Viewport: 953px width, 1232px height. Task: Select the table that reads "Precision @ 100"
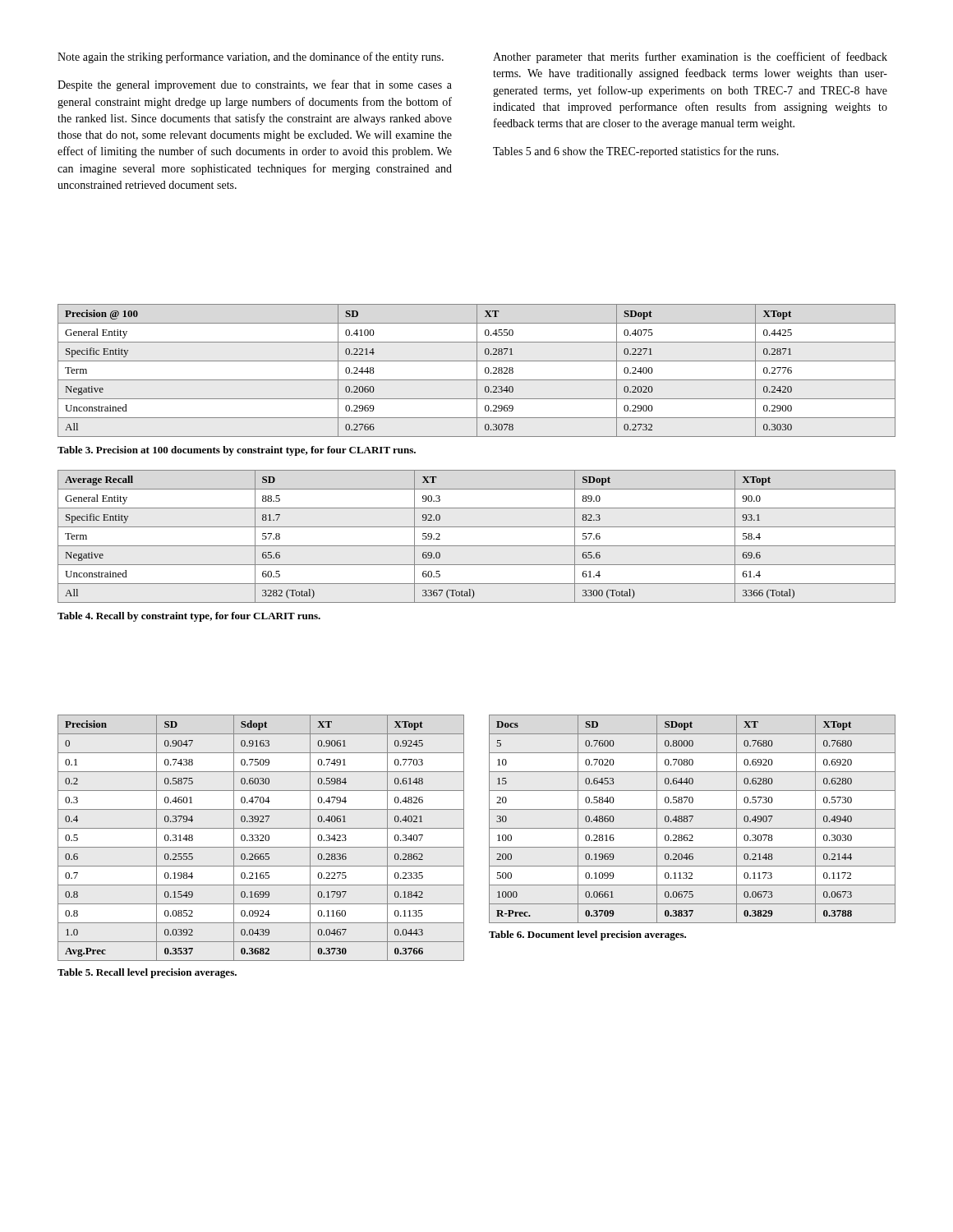pyautogui.click(x=476, y=370)
